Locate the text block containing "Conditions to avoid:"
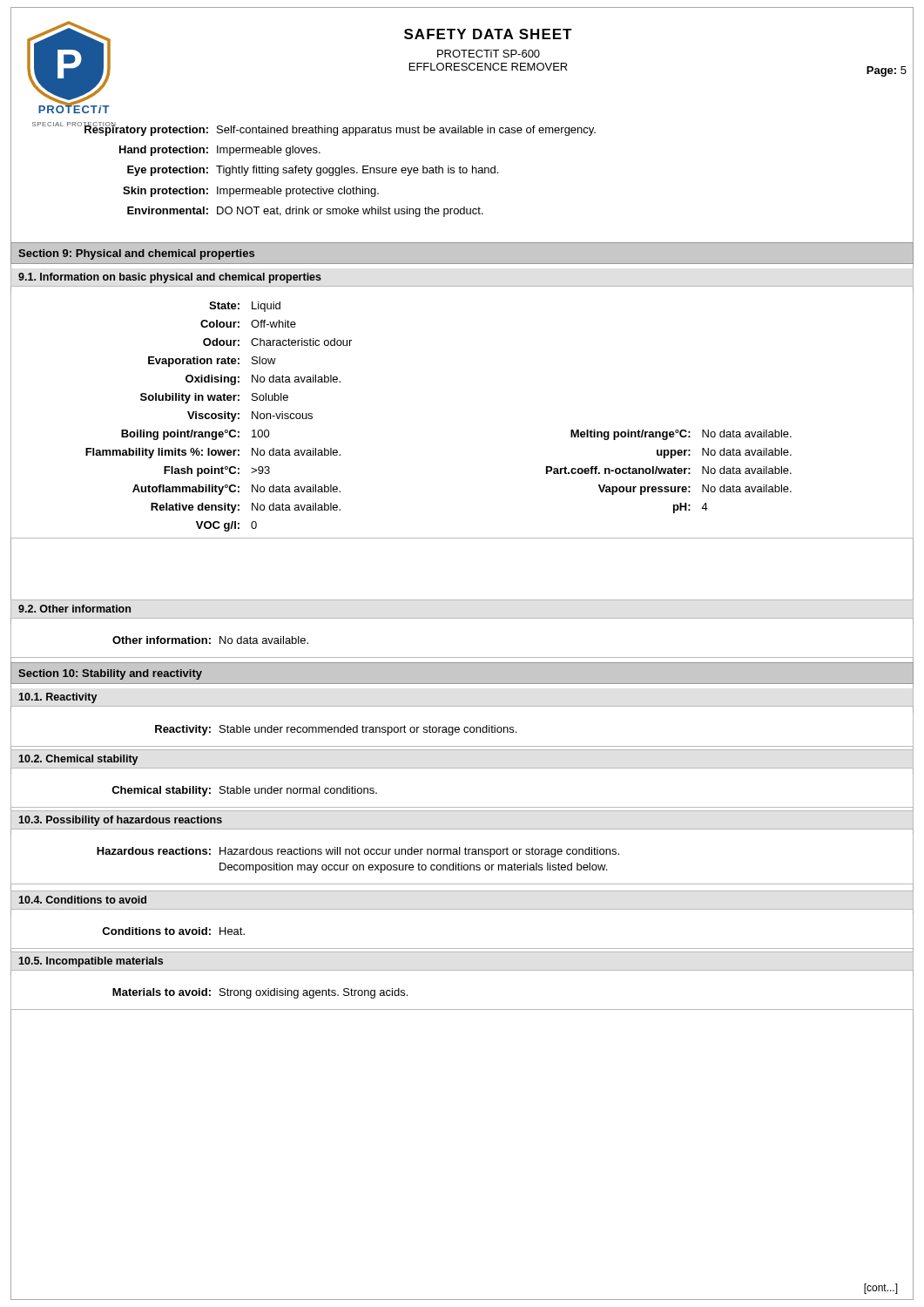 [x=173, y=931]
